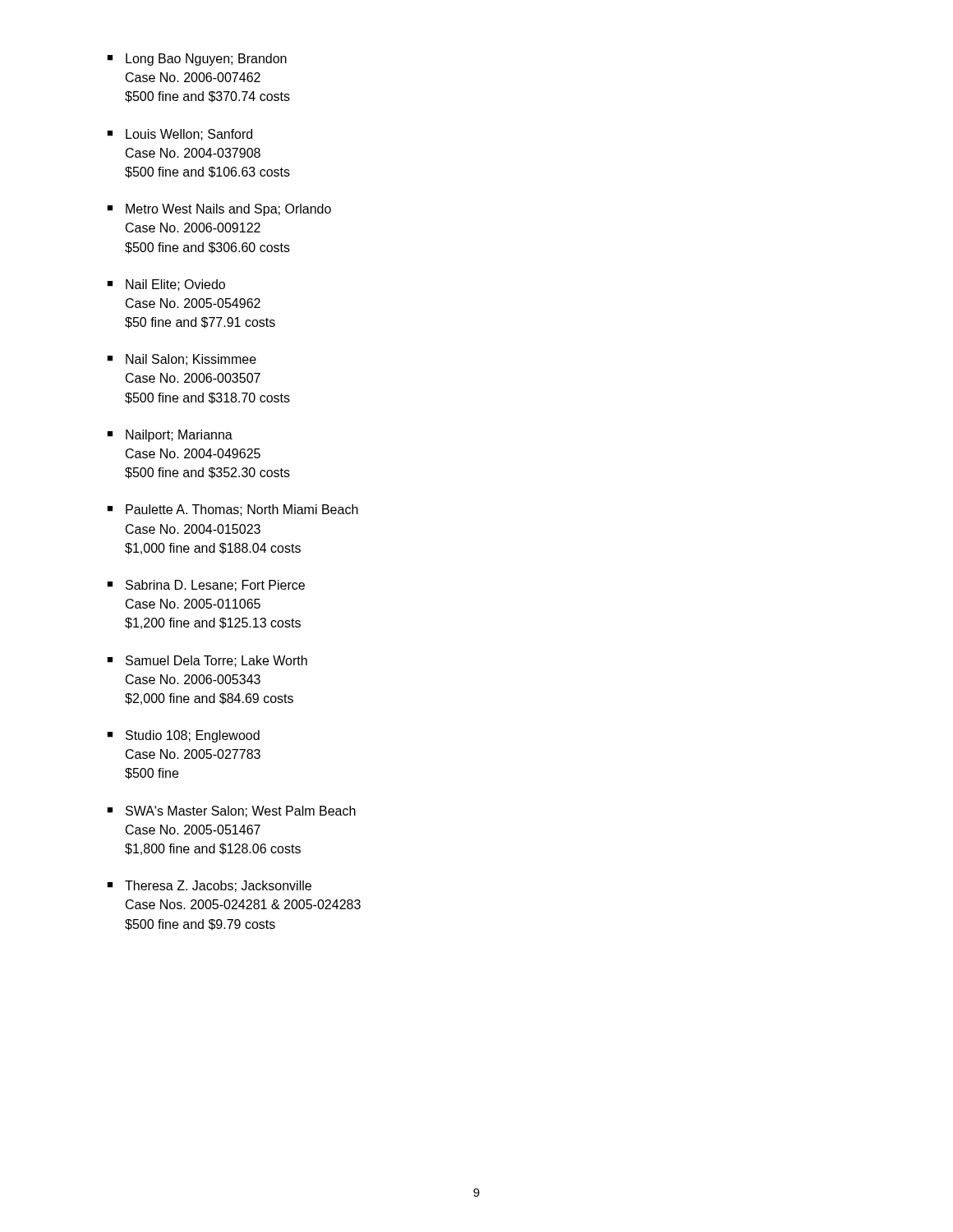953x1232 pixels.
Task: Find the block on this page that starts "■ Louis Wellon; SanfordCase No."
Action: (198, 153)
